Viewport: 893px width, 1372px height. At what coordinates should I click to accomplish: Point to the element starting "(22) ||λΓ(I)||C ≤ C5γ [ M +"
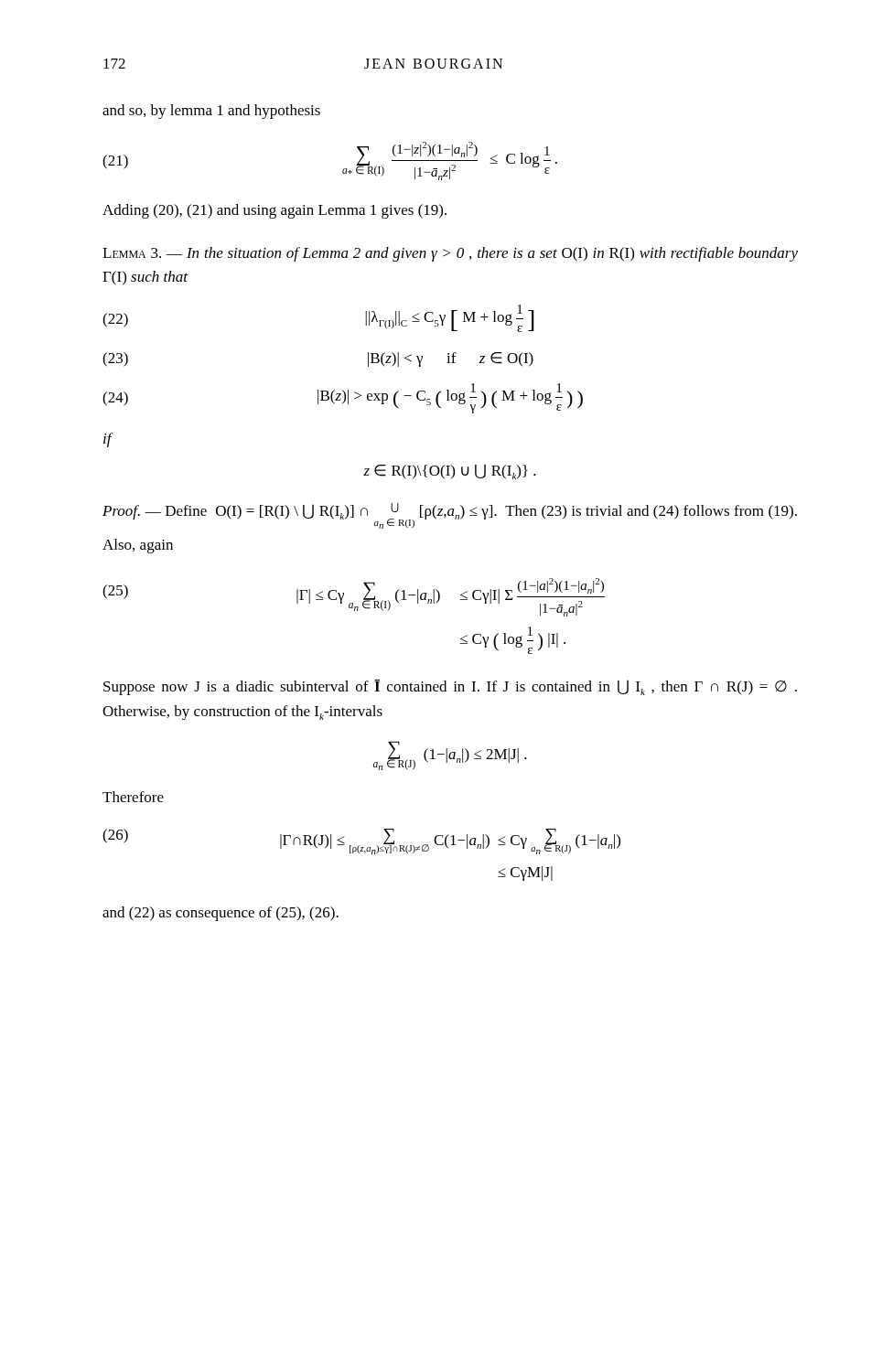click(x=423, y=319)
